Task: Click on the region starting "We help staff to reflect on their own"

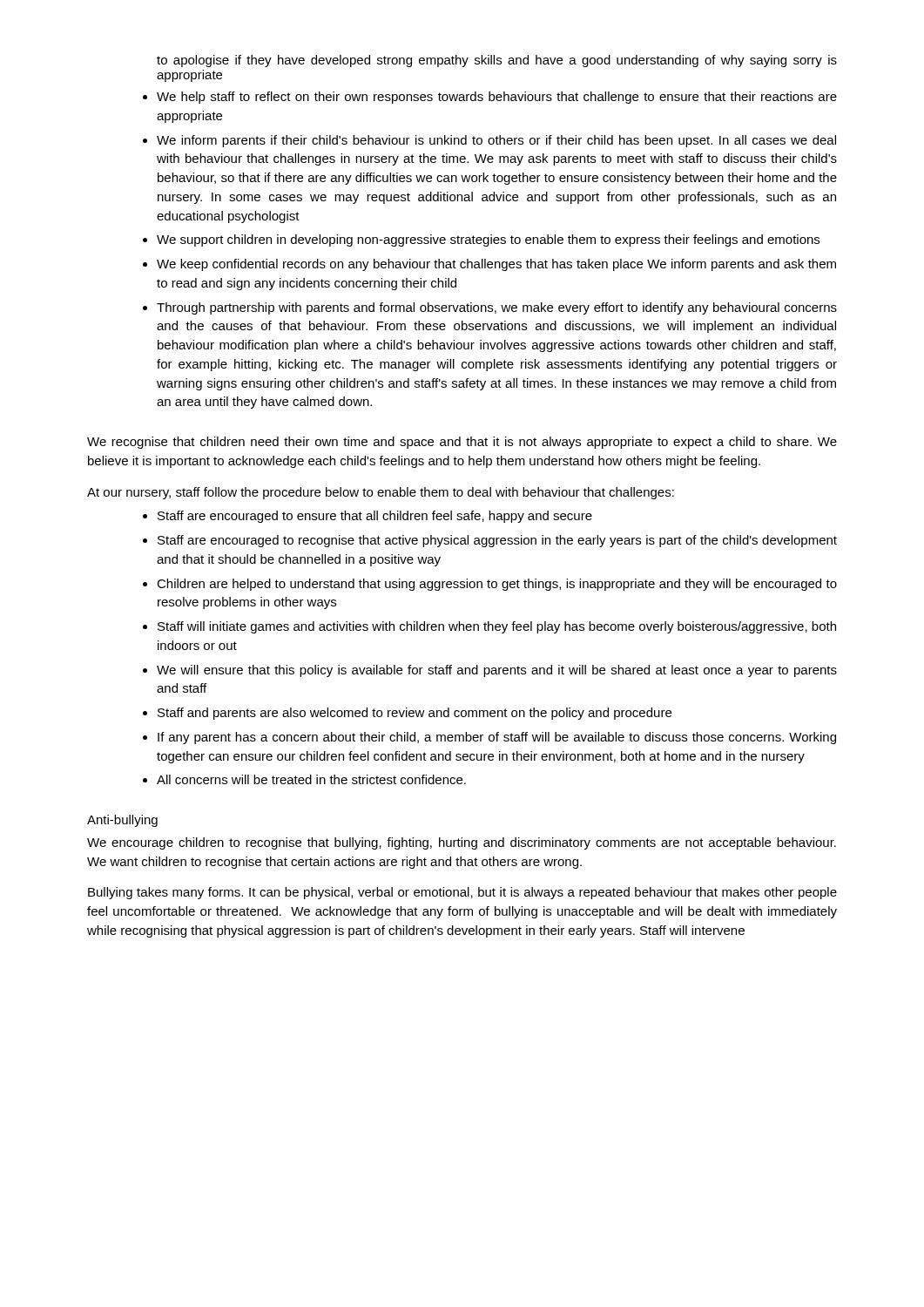Action: [x=497, y=106]
